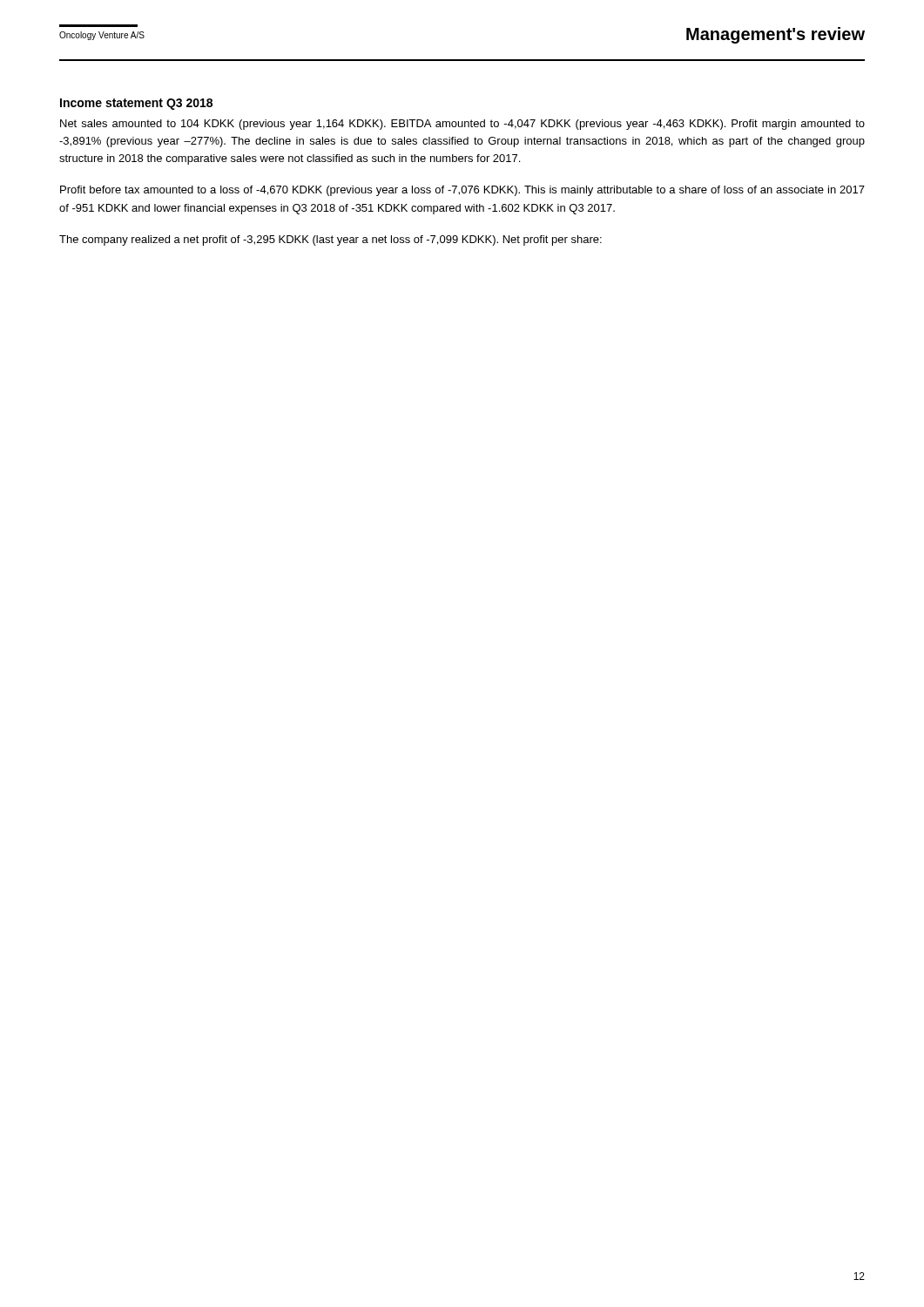The image size is (924, 1307).
Task: Locate the text block that reads "The company realized a net profit"
Action: 331,239
